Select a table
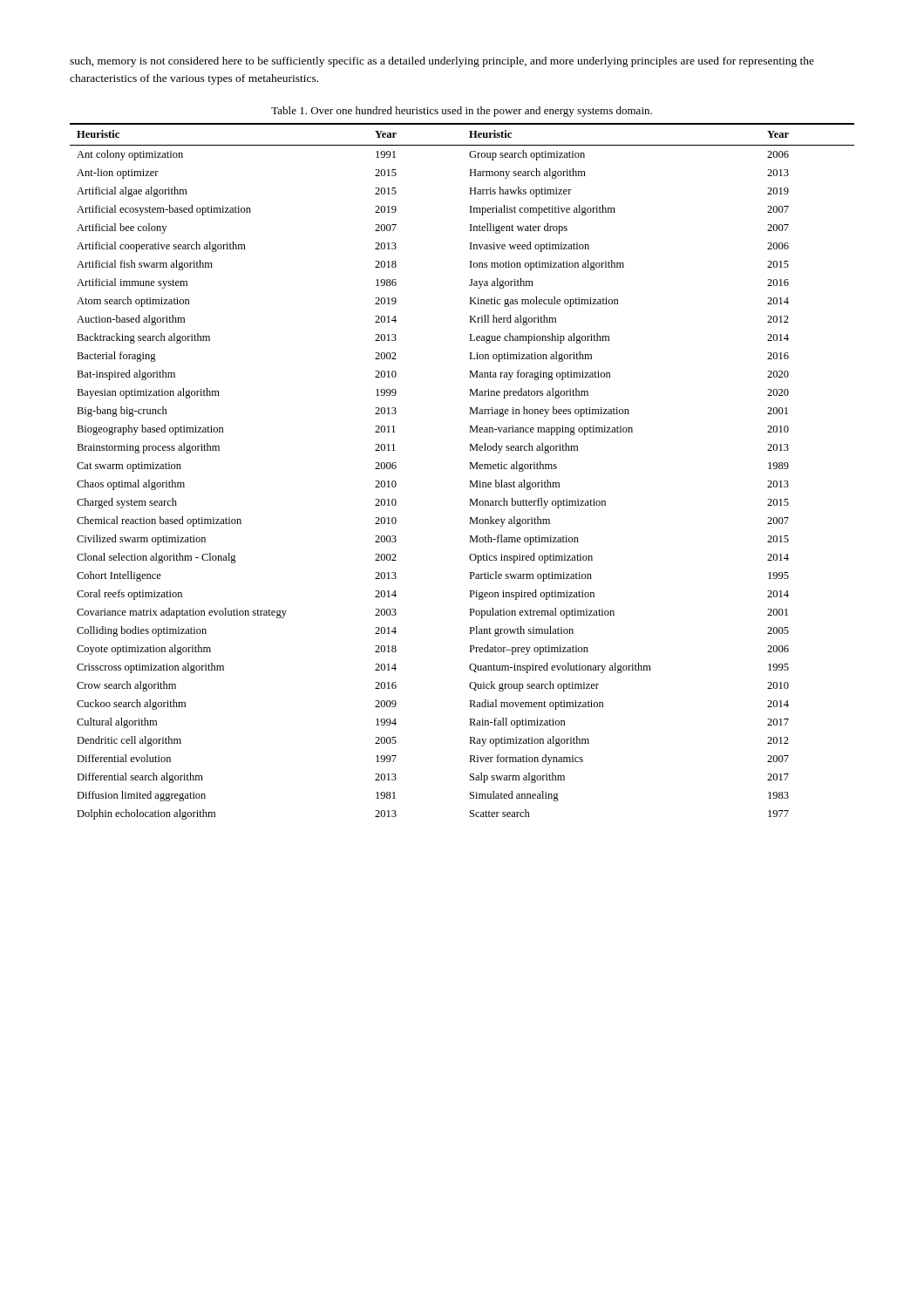The height and width of the screenshot is (1308, 924). 462,473
